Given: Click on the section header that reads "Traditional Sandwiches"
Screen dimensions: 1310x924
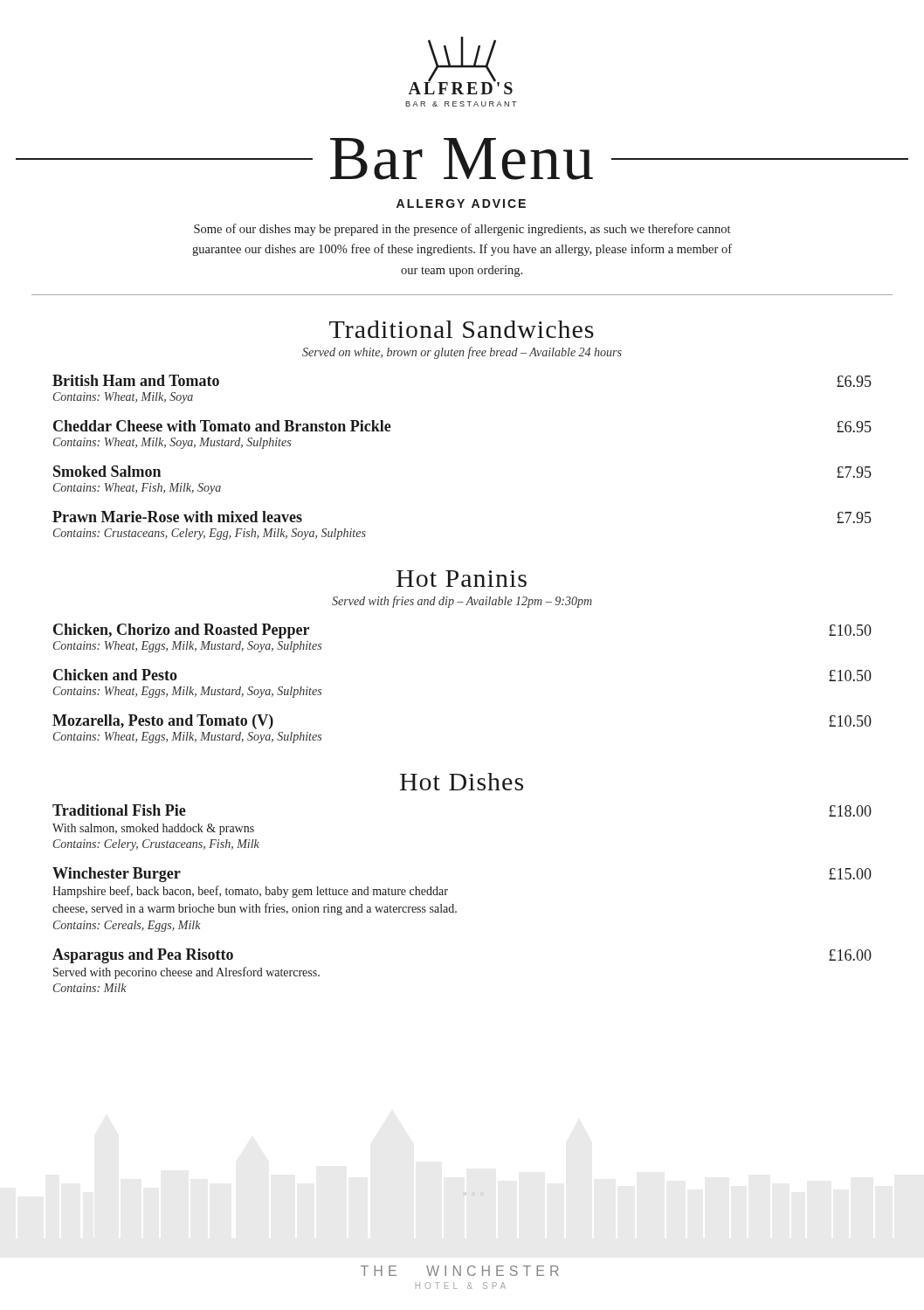Looking at the screenshot, I should point(462,329).
